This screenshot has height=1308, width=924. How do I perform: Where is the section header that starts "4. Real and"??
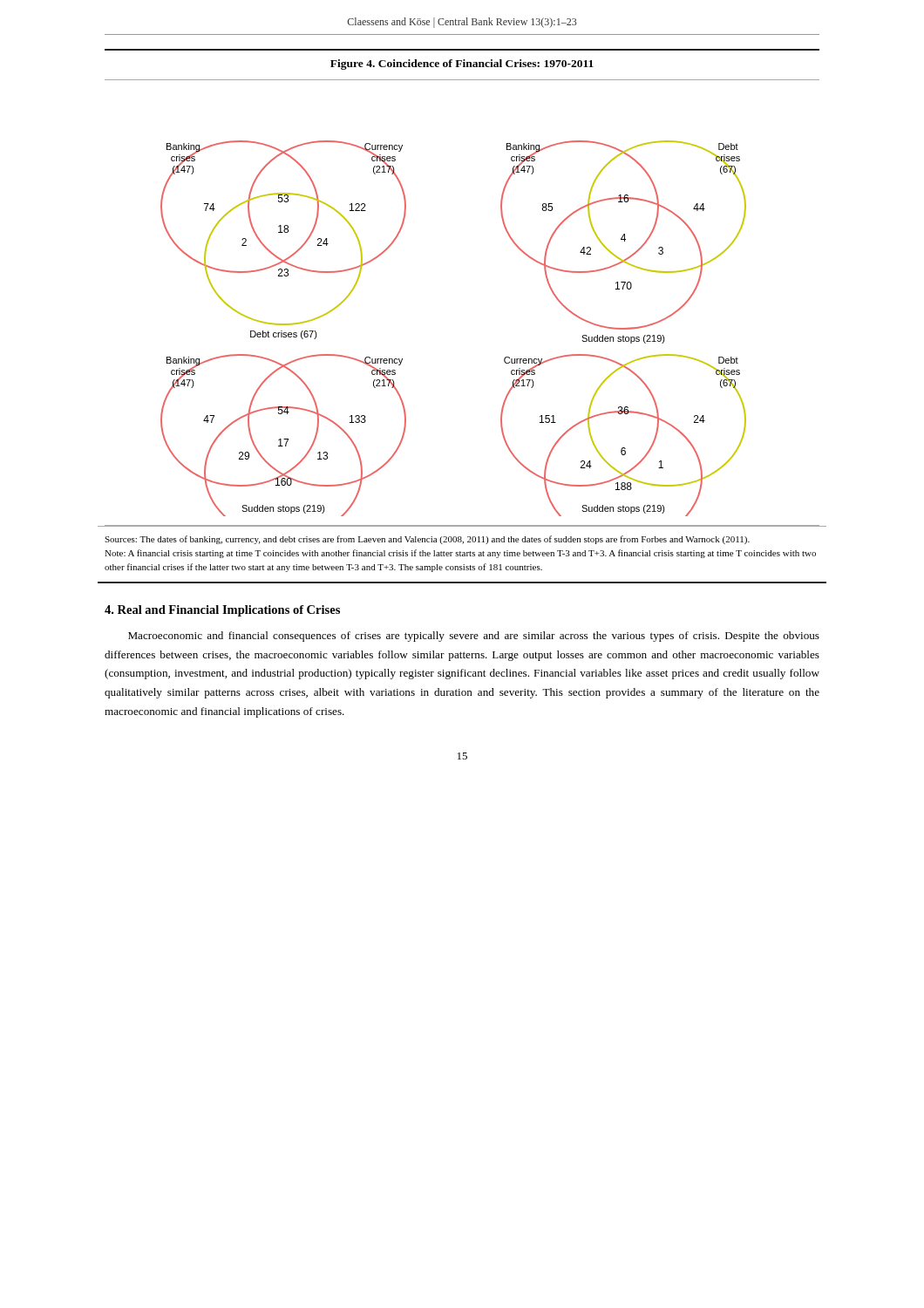pos(222,609)
